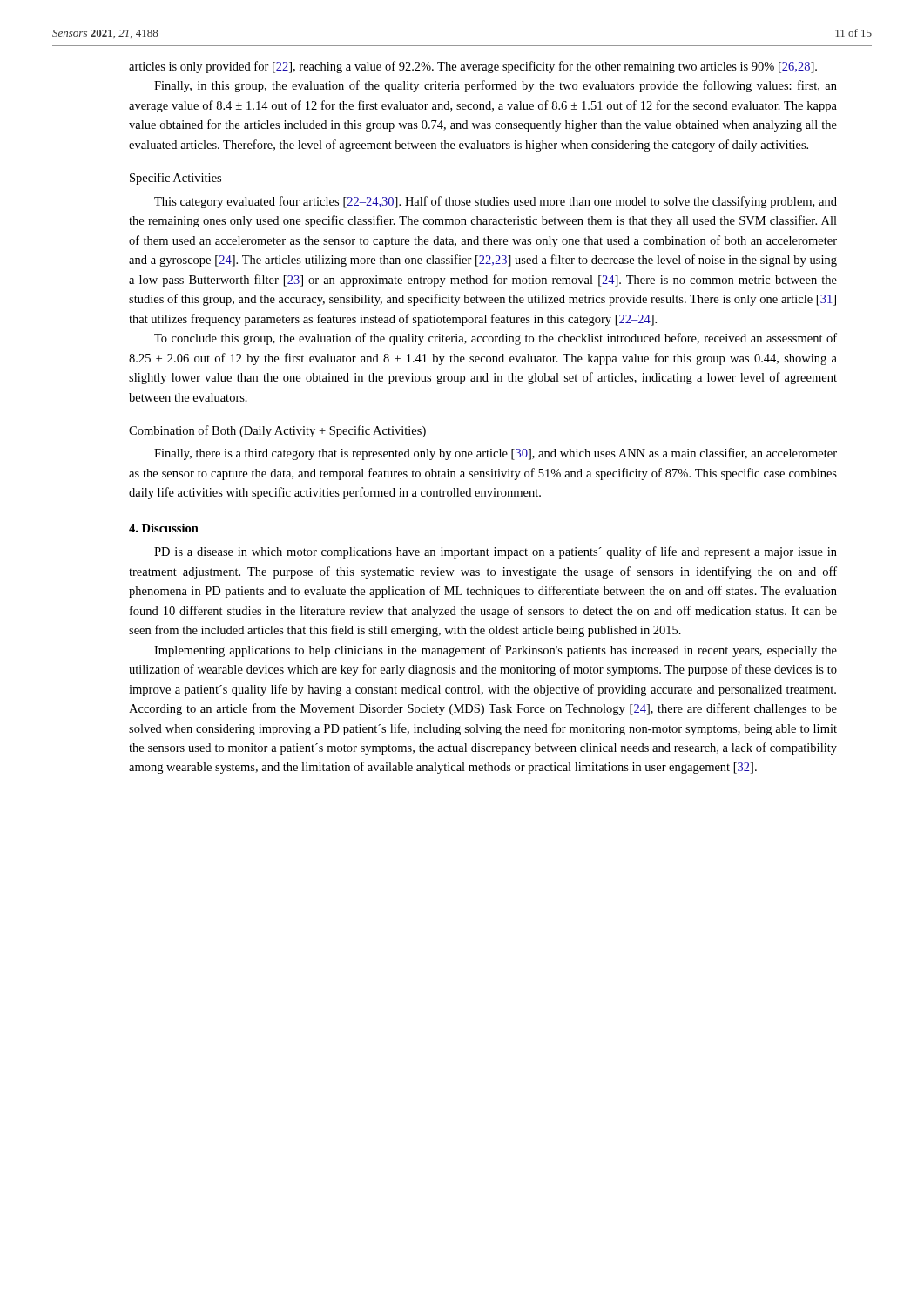Click on the text block with the text "Implementing applications to help clinicians"
924x1307 pixels.
click(483, 709)
